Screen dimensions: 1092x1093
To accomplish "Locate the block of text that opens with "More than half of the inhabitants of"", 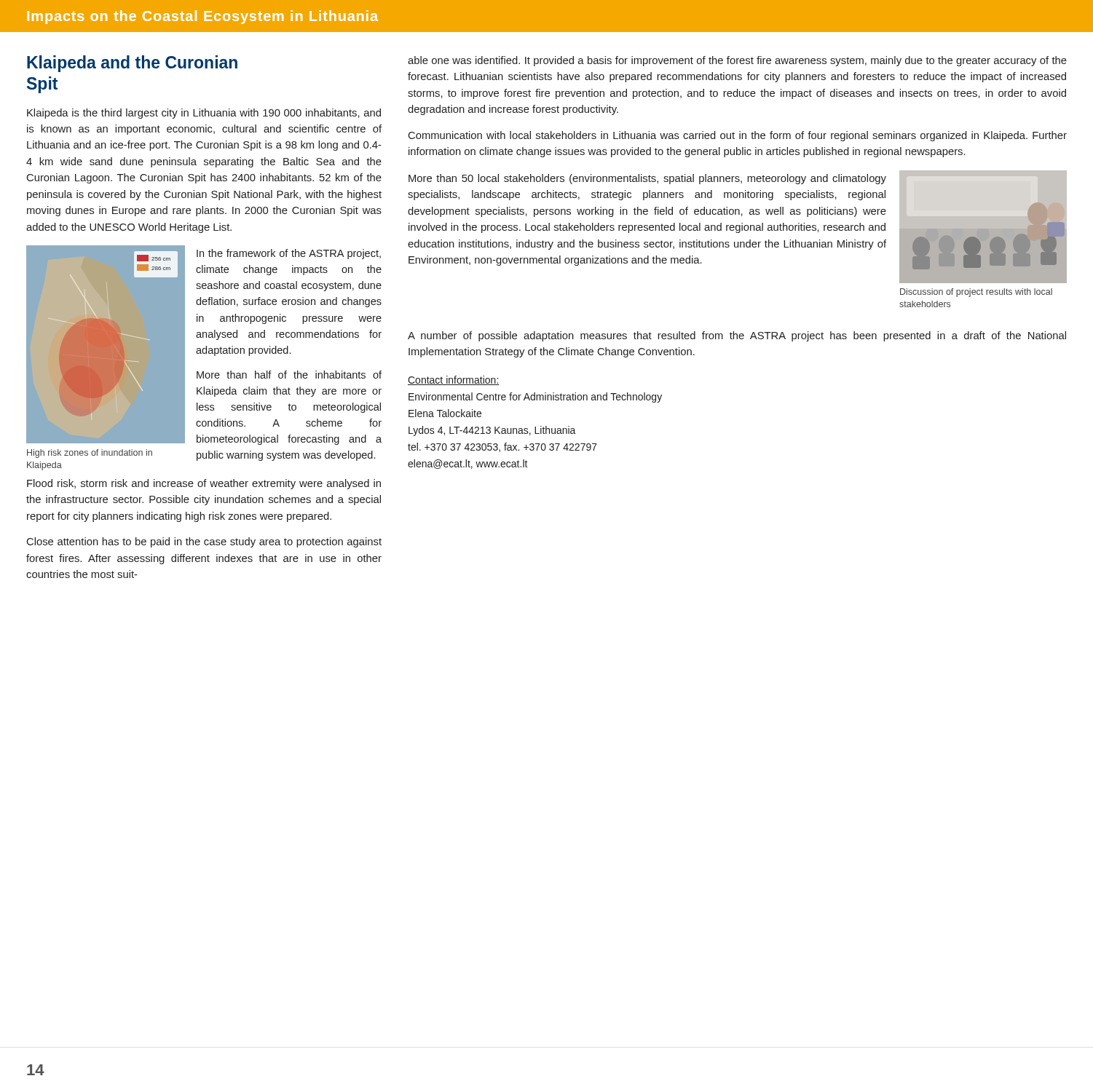I will click(289, 415).
